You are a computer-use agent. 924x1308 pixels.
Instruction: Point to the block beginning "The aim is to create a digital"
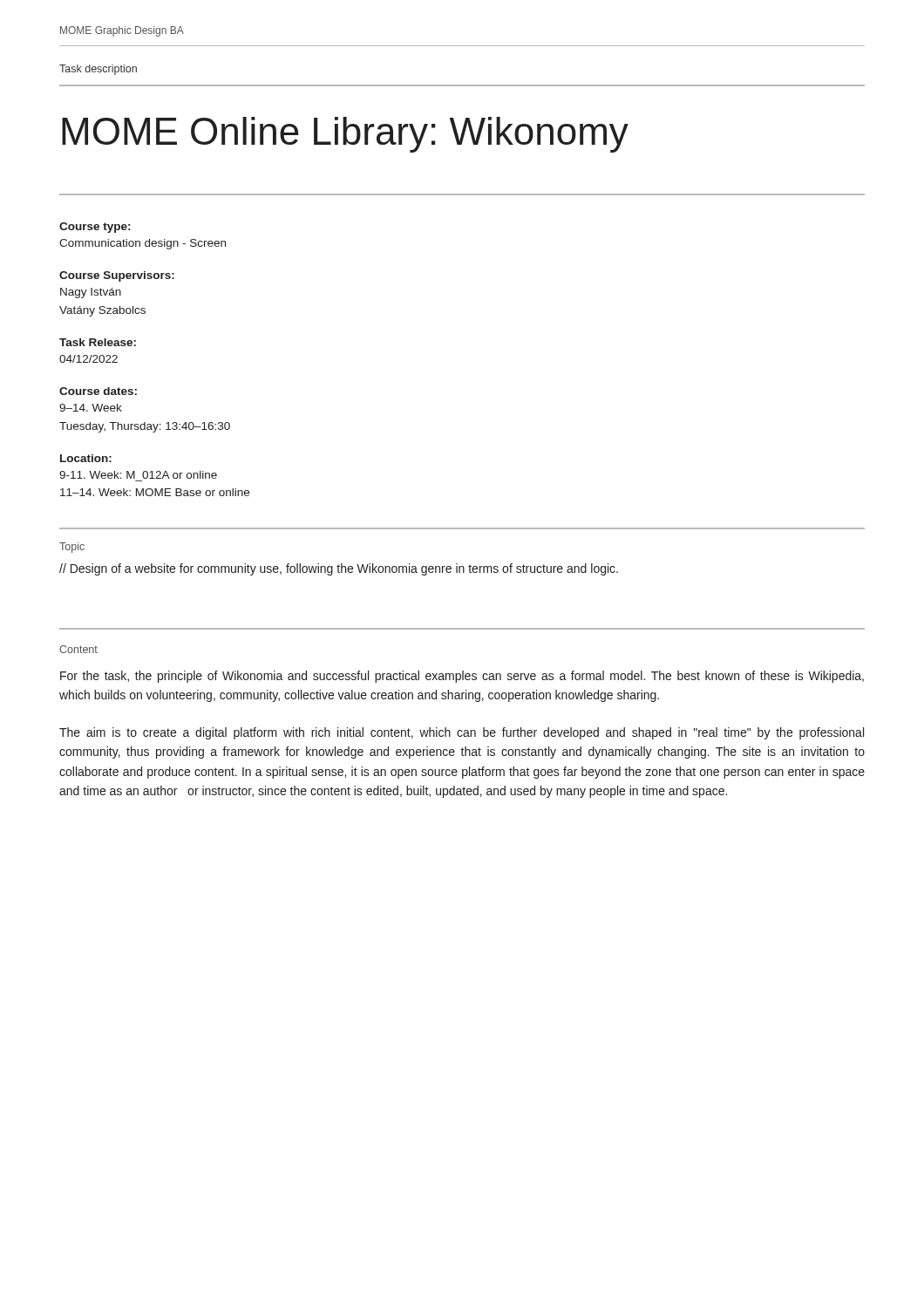click(x=462, y=762)
